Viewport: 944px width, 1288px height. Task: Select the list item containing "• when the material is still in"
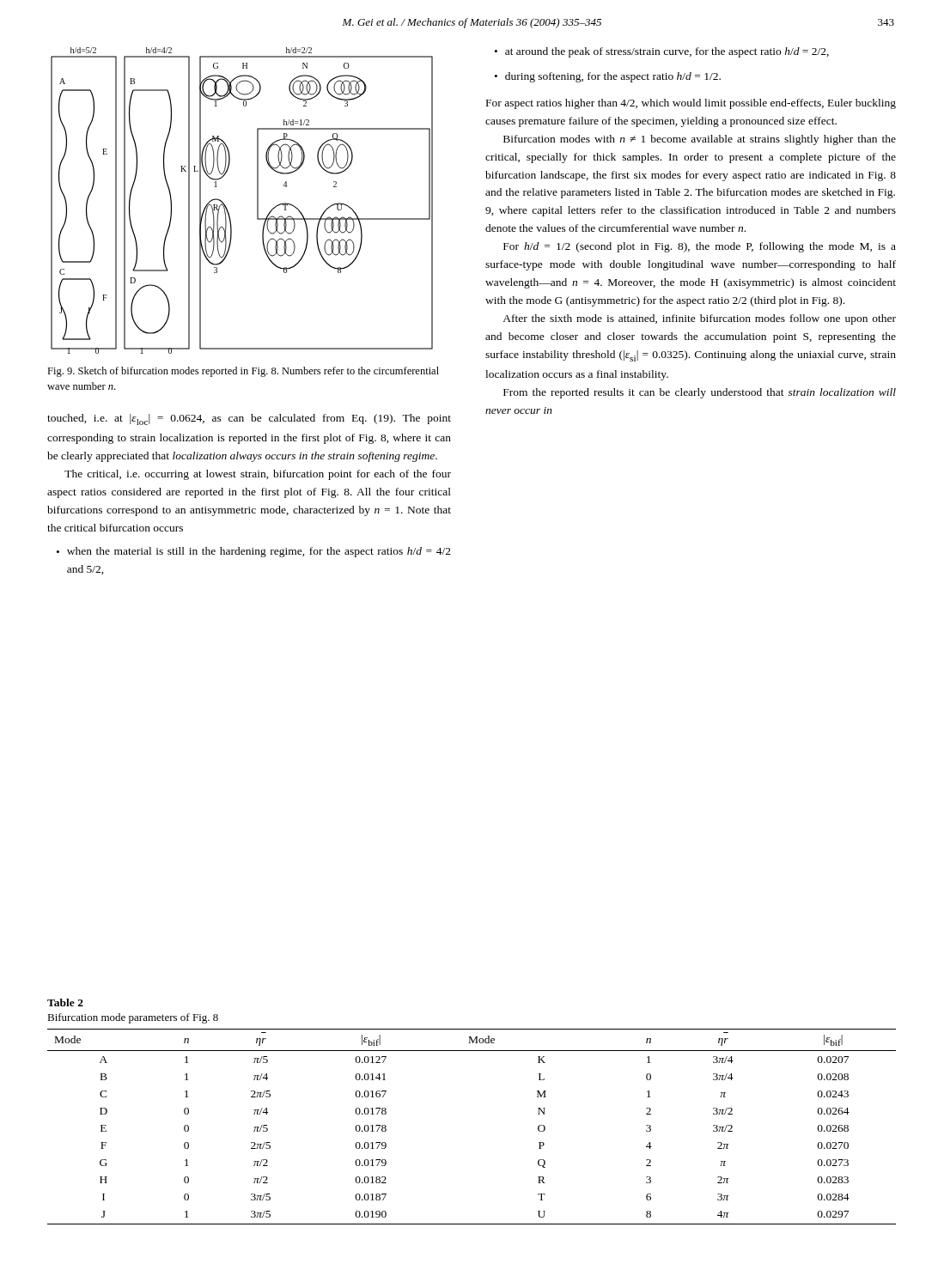[253, 560]
